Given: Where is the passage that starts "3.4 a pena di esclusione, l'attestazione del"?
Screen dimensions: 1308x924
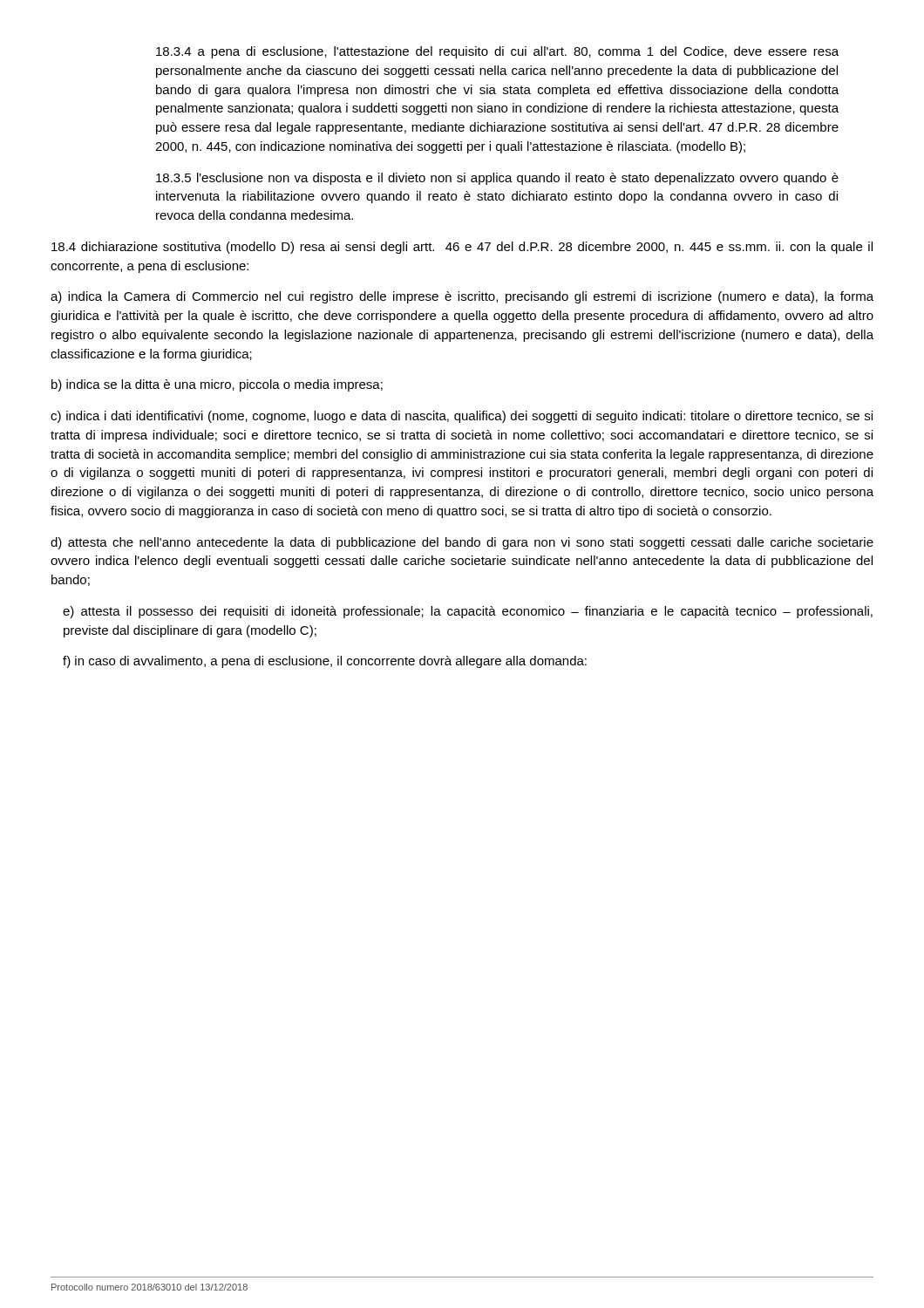Looking at the screenshot, I should tap(497, 98).
